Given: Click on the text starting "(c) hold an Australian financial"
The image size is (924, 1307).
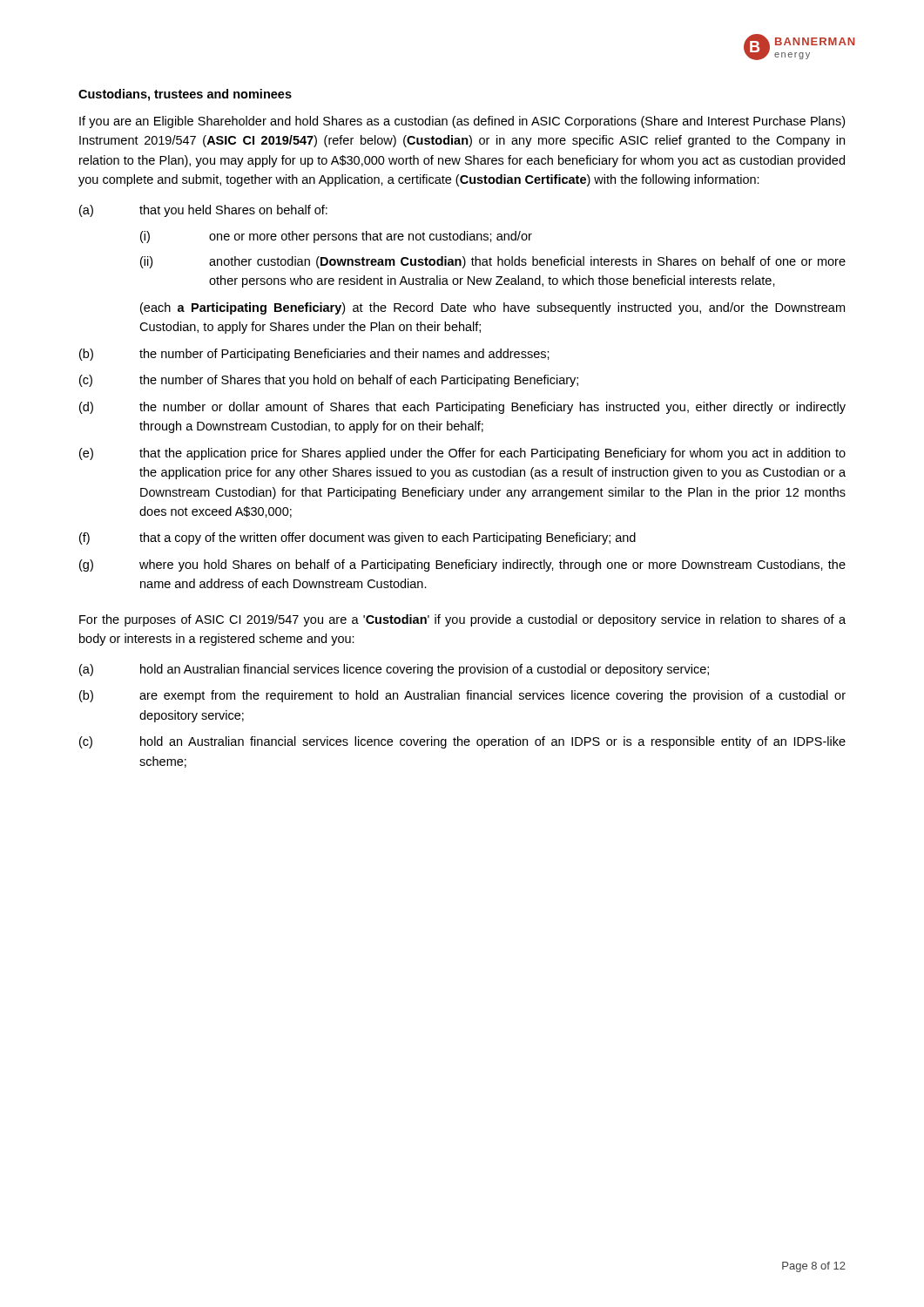Looking at the screenshot, I should [x=462, y=752].
